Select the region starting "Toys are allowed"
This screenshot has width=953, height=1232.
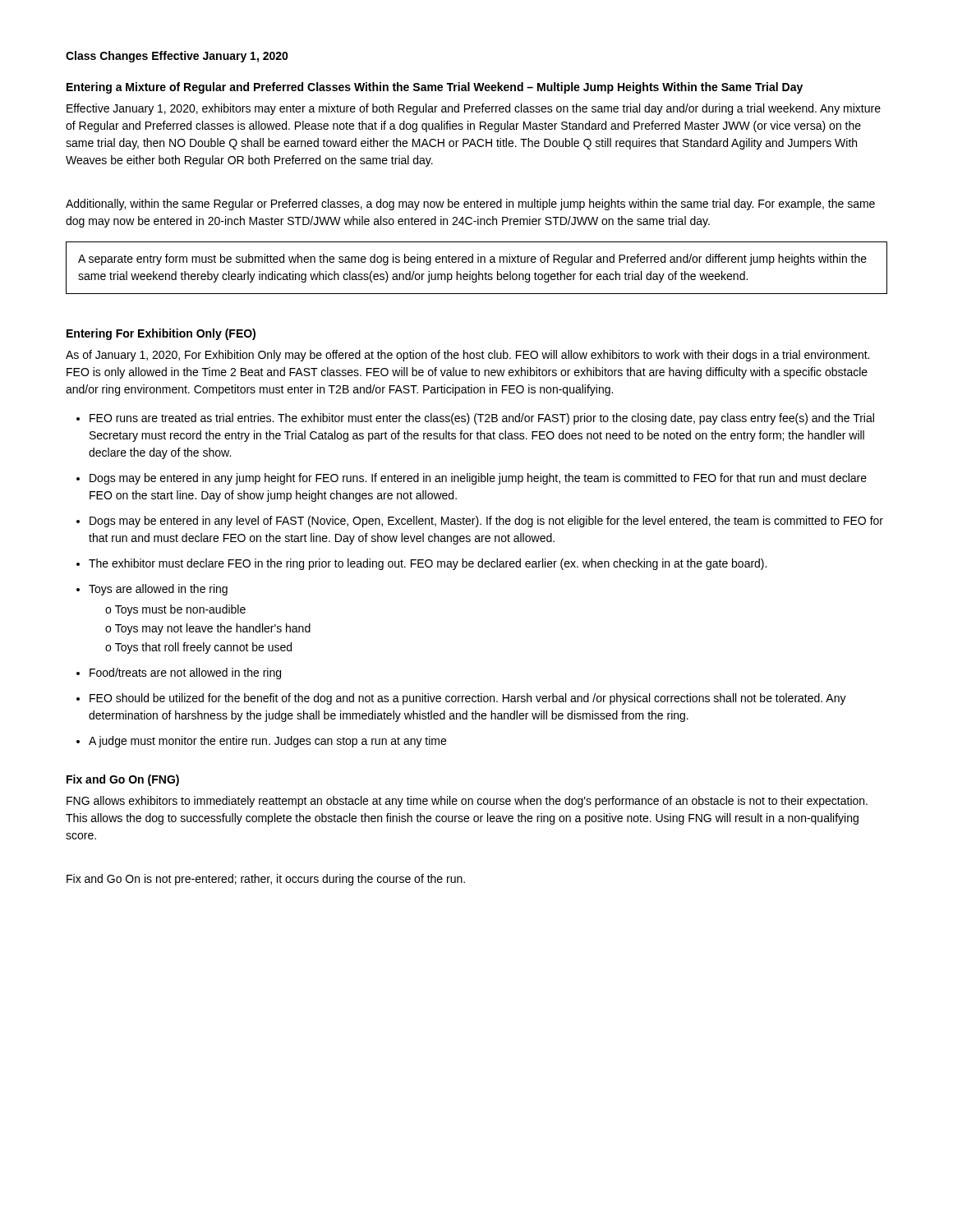158,590
